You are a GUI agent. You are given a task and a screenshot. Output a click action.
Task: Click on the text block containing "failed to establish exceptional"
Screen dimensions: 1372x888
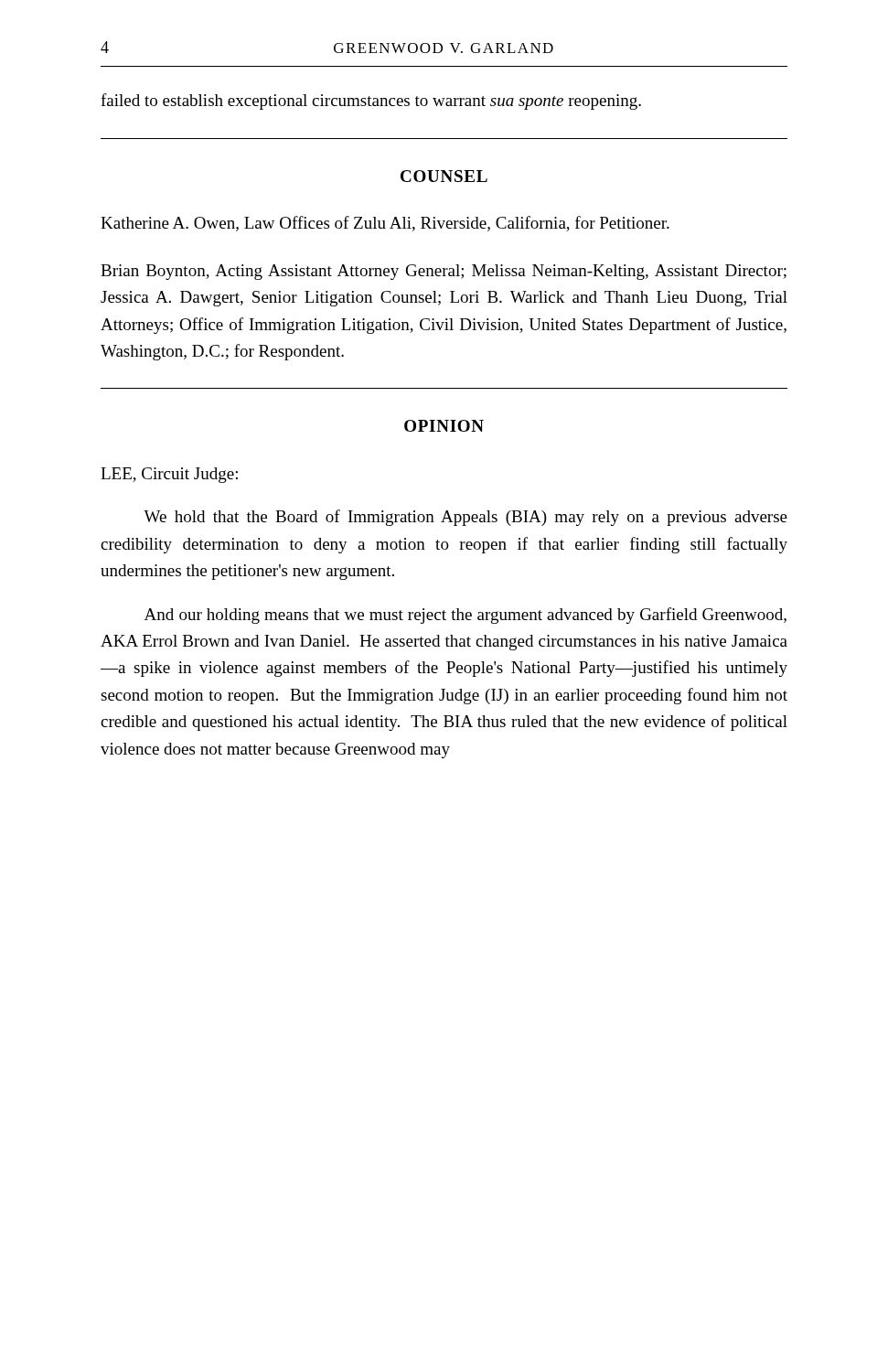pyautogui.click(x=371, y=100)
